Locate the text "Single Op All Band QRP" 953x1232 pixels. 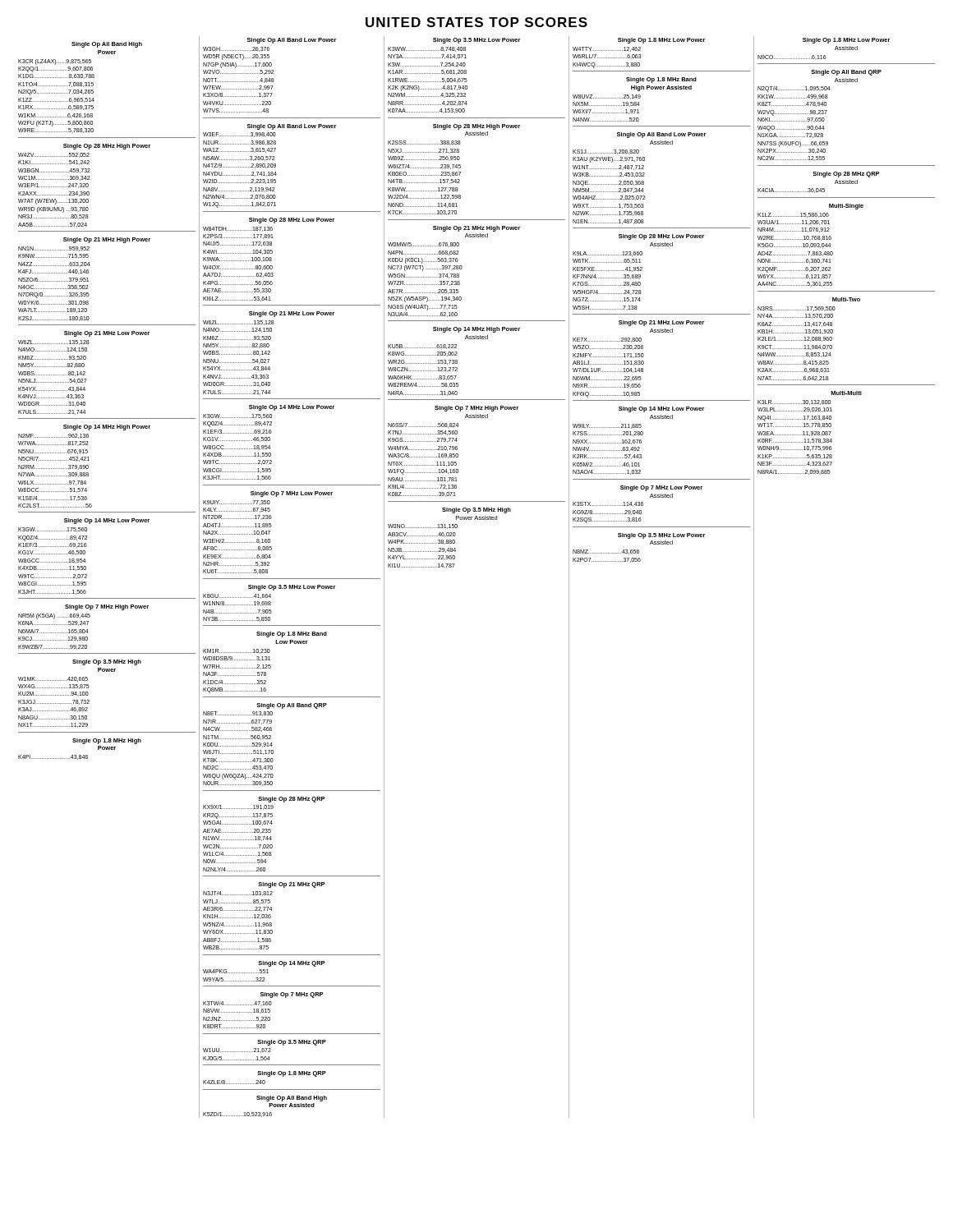click(292, 705)
